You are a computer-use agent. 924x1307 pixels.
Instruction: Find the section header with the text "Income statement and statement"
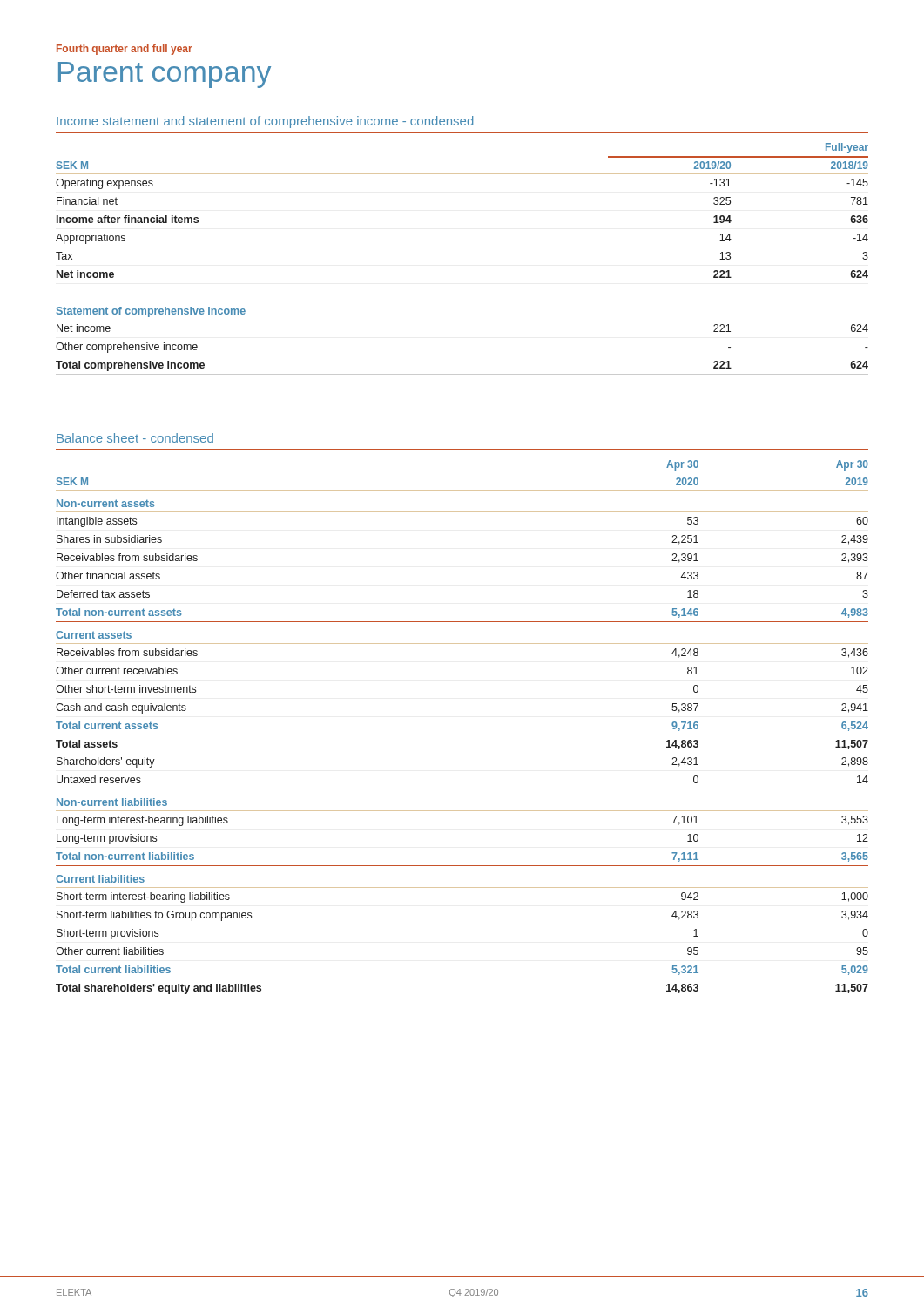(x=462, y=123)
